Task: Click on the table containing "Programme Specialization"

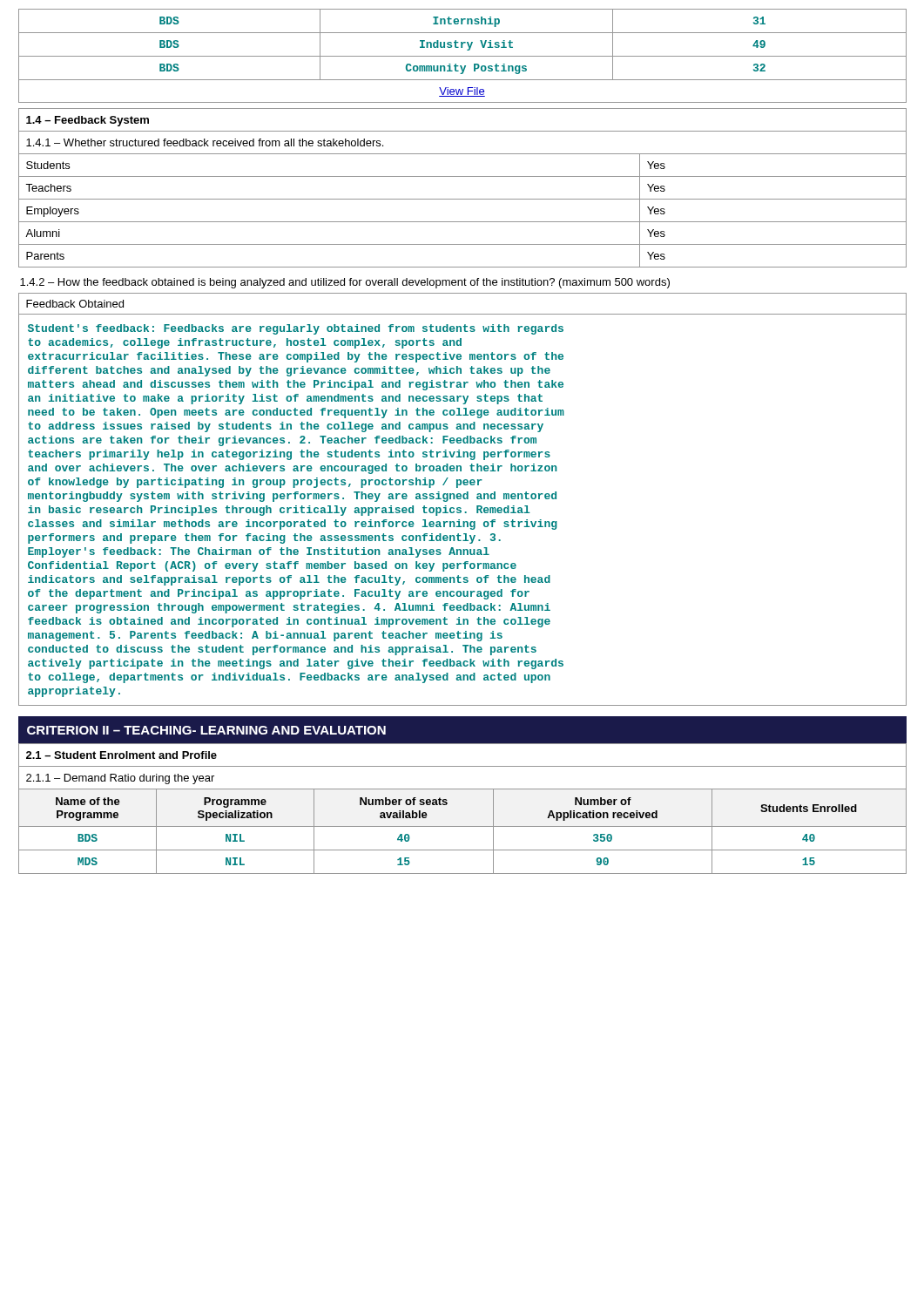Action: click(x=462, y=831)
